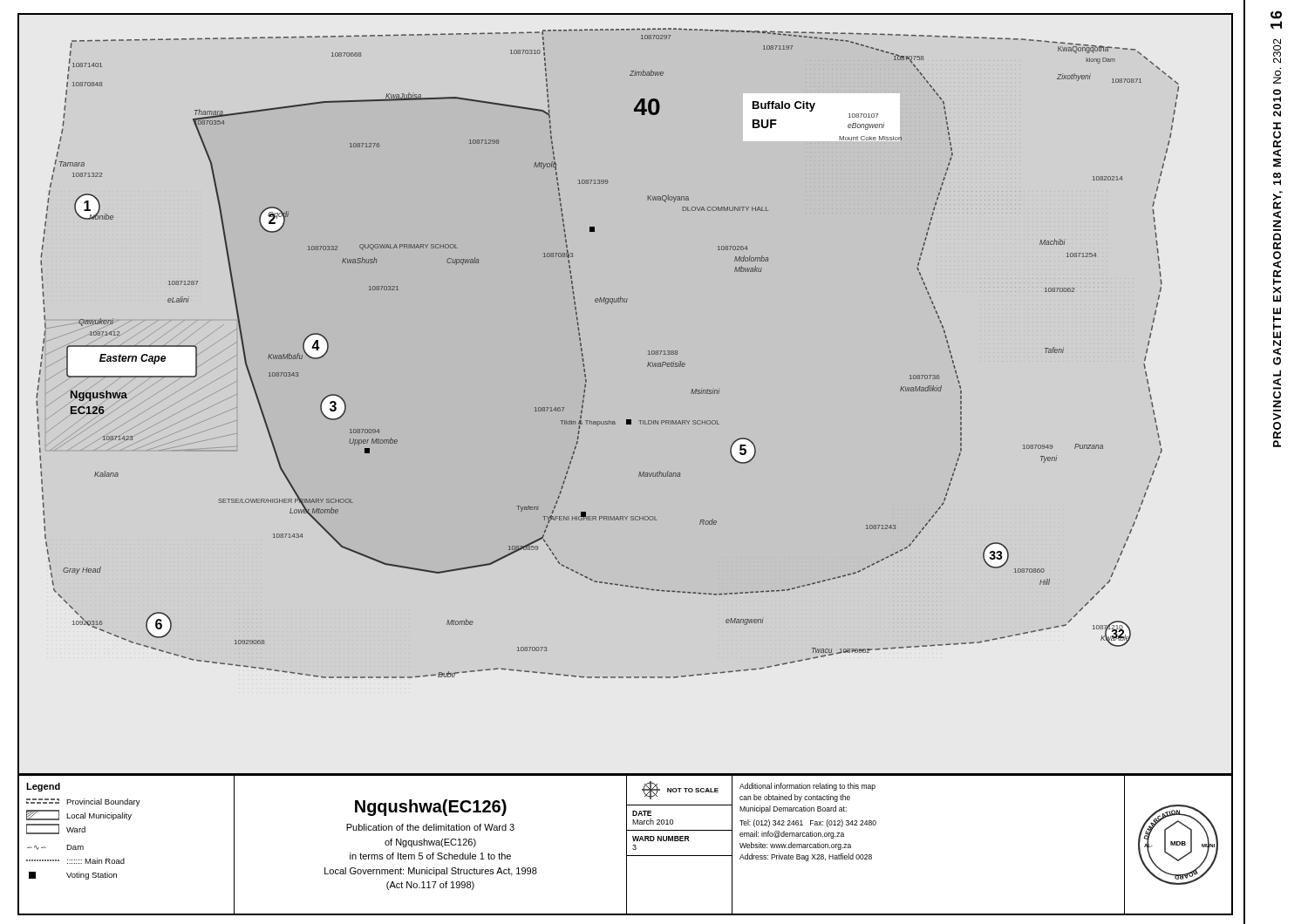The width and height of the screenshot is (1308, 924).
Task: Select the table that reads "Legend Provincial Boundary Local"
Action: 625,845
